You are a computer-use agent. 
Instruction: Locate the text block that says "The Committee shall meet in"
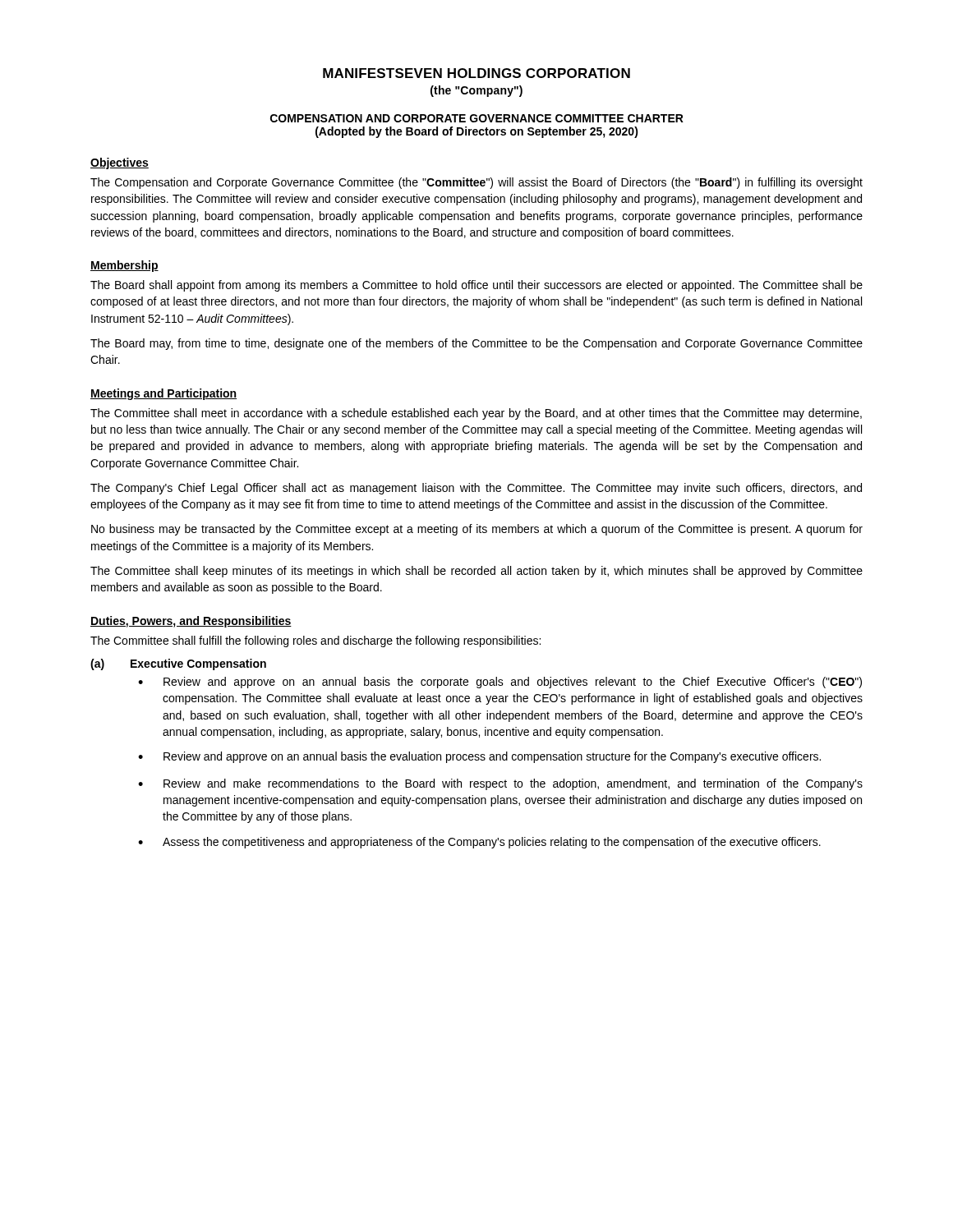(x=476, y=438)
